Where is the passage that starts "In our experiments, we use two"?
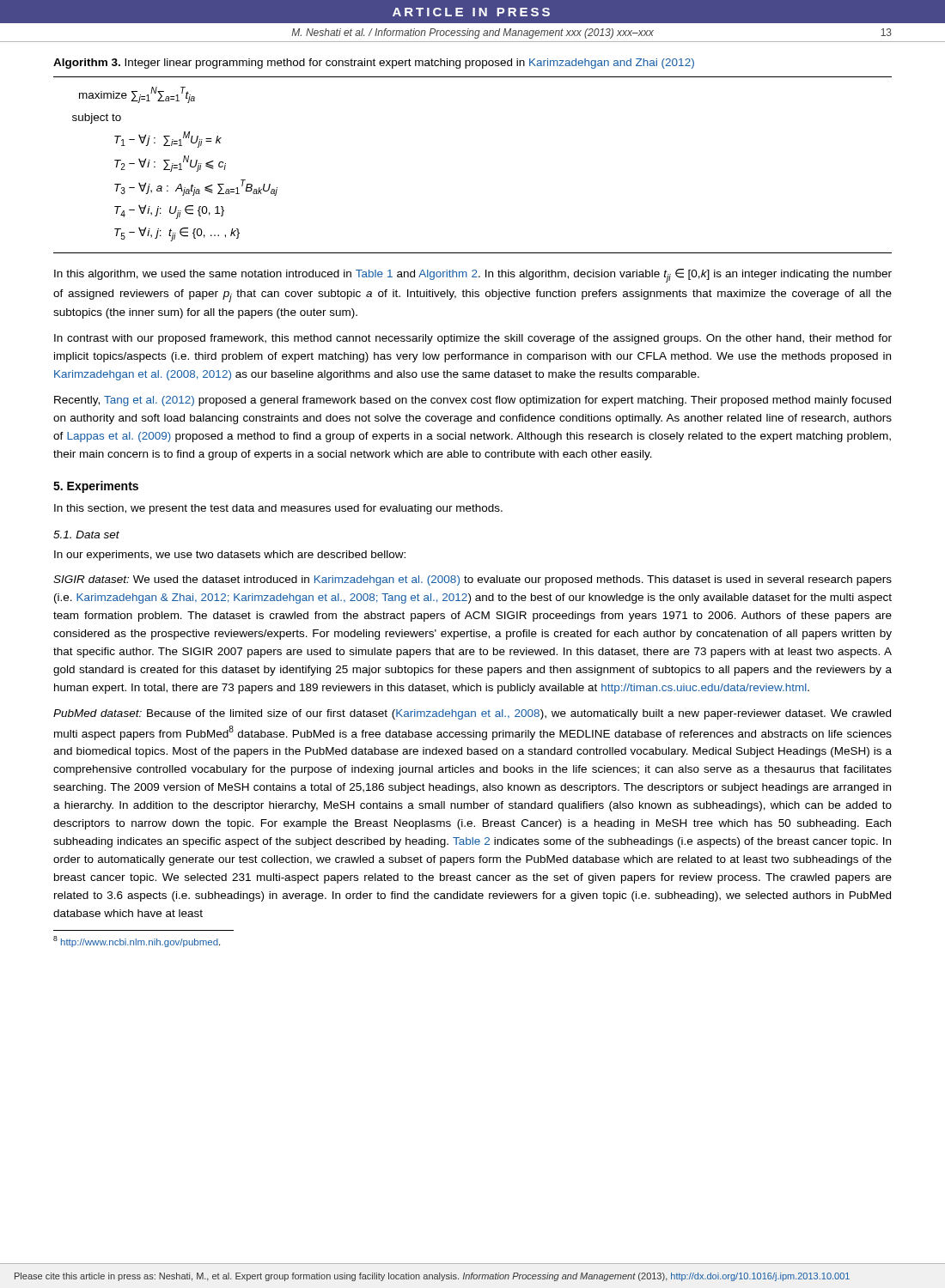The height and width of the screenshot is (1288, 945). coord(230,554)
